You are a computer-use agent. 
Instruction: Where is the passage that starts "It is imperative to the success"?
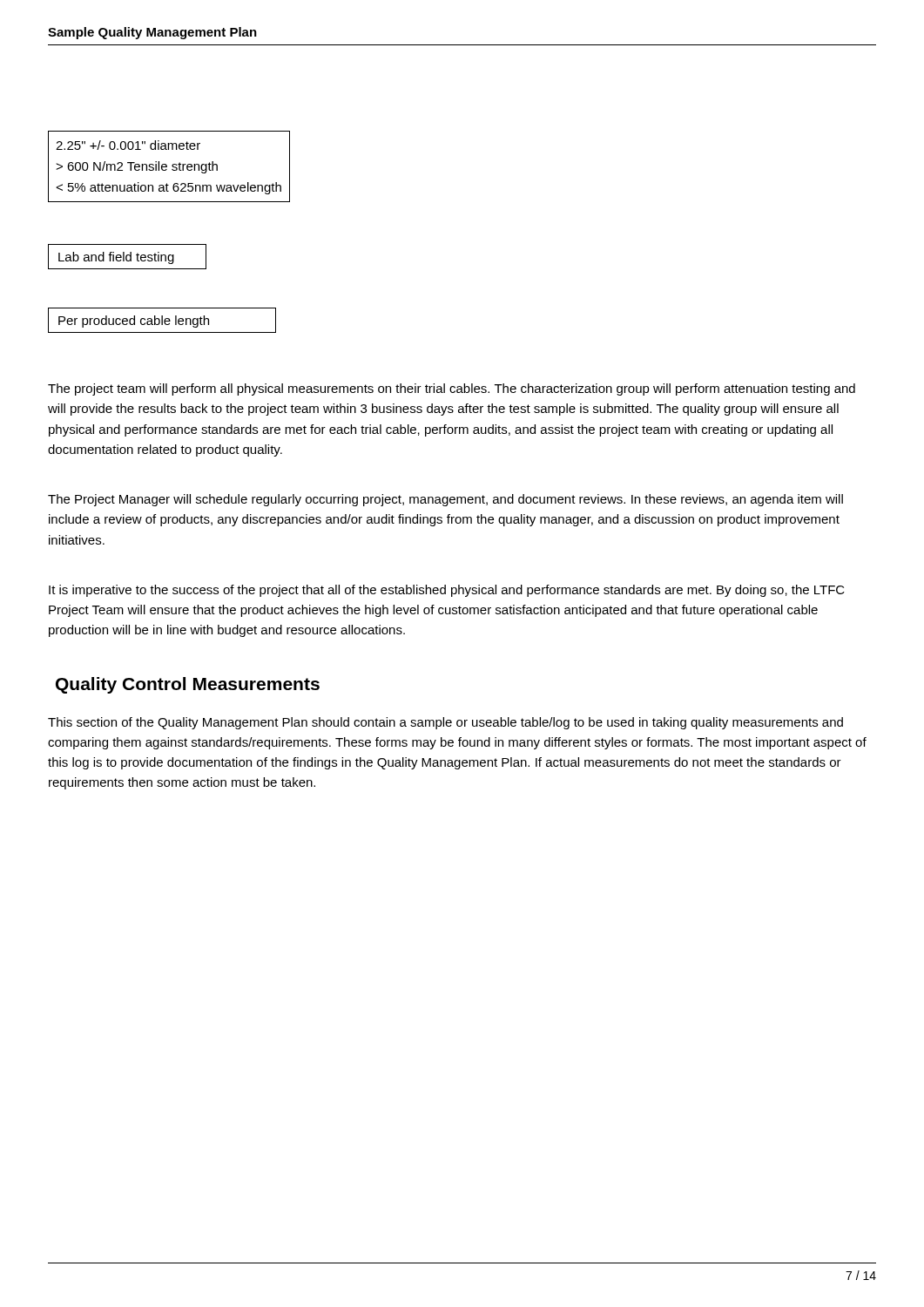pyautogui.click(x=462, y=610)
